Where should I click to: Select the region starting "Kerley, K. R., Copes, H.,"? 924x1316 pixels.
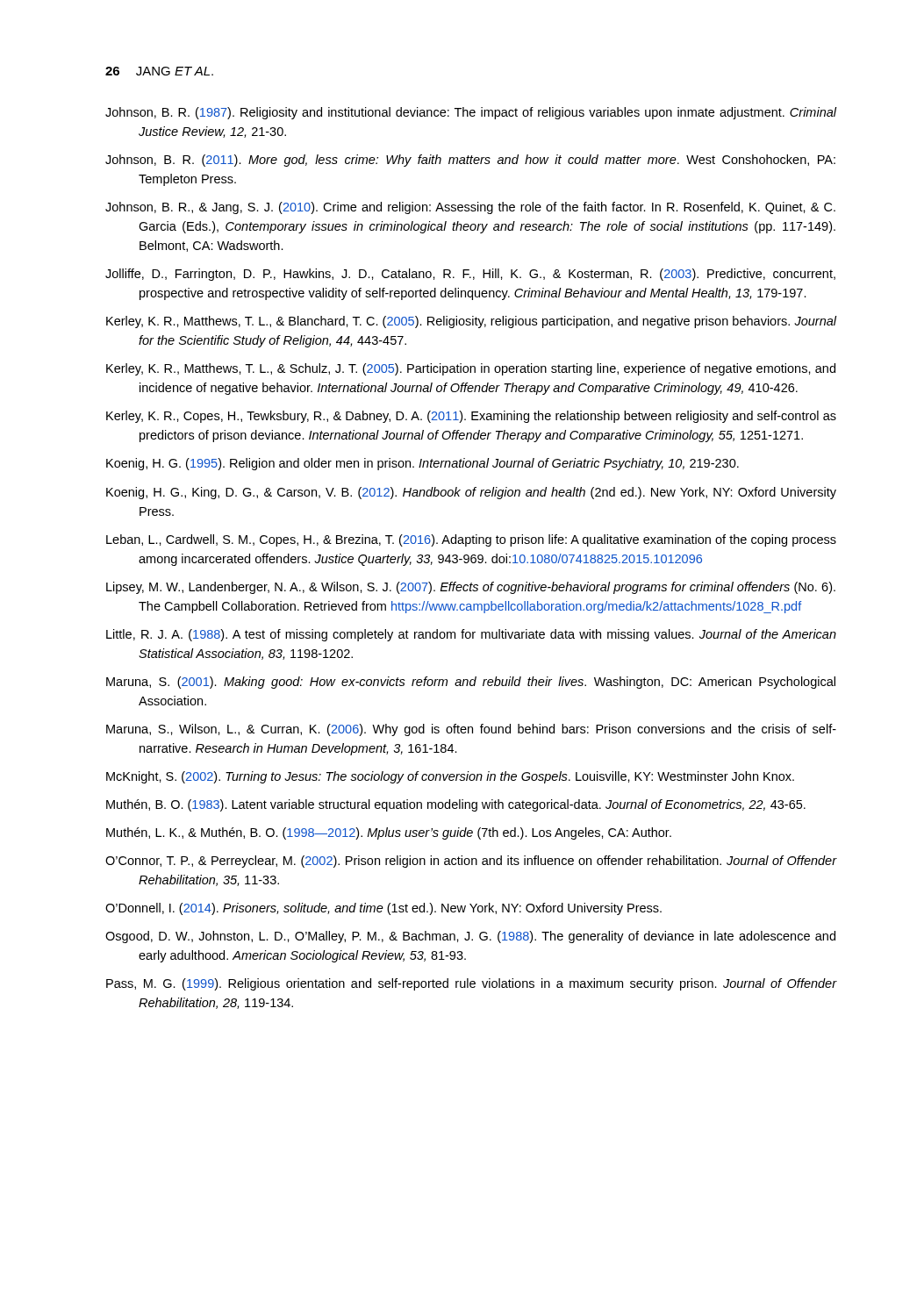click(471, 426)
